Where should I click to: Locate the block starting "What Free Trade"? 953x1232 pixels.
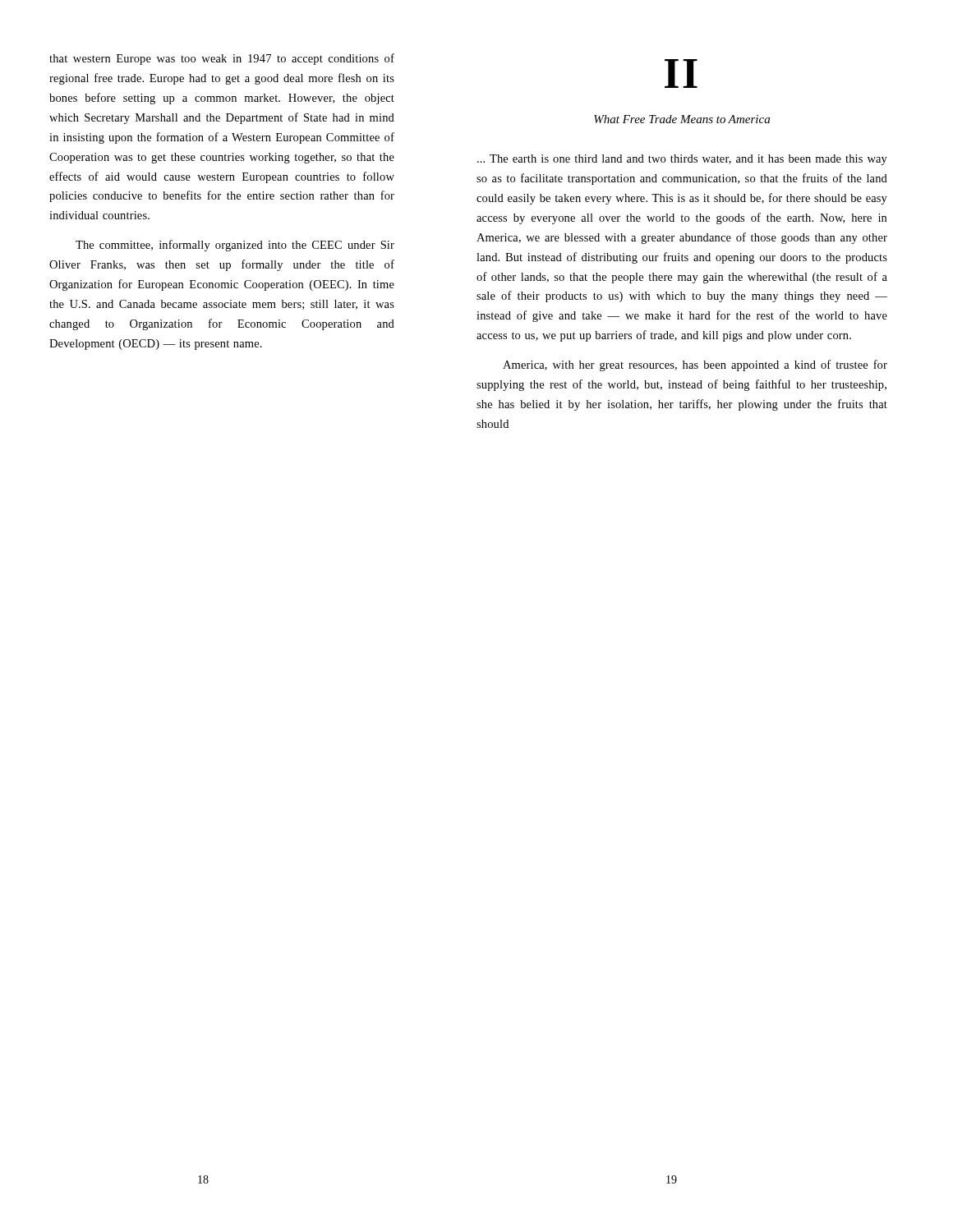682,119
